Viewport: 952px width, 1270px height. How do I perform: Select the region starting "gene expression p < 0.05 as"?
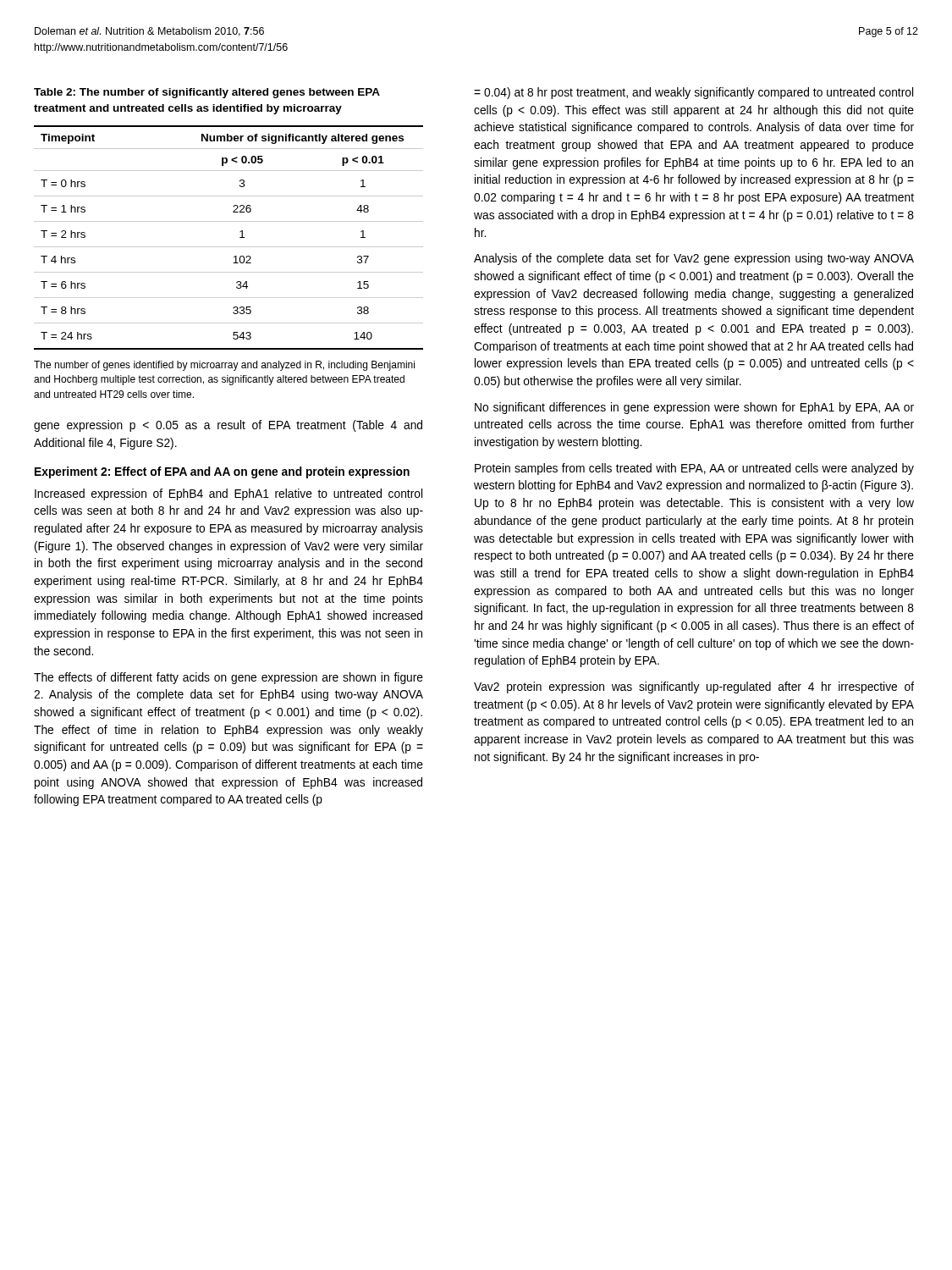[x=228, y=434]
